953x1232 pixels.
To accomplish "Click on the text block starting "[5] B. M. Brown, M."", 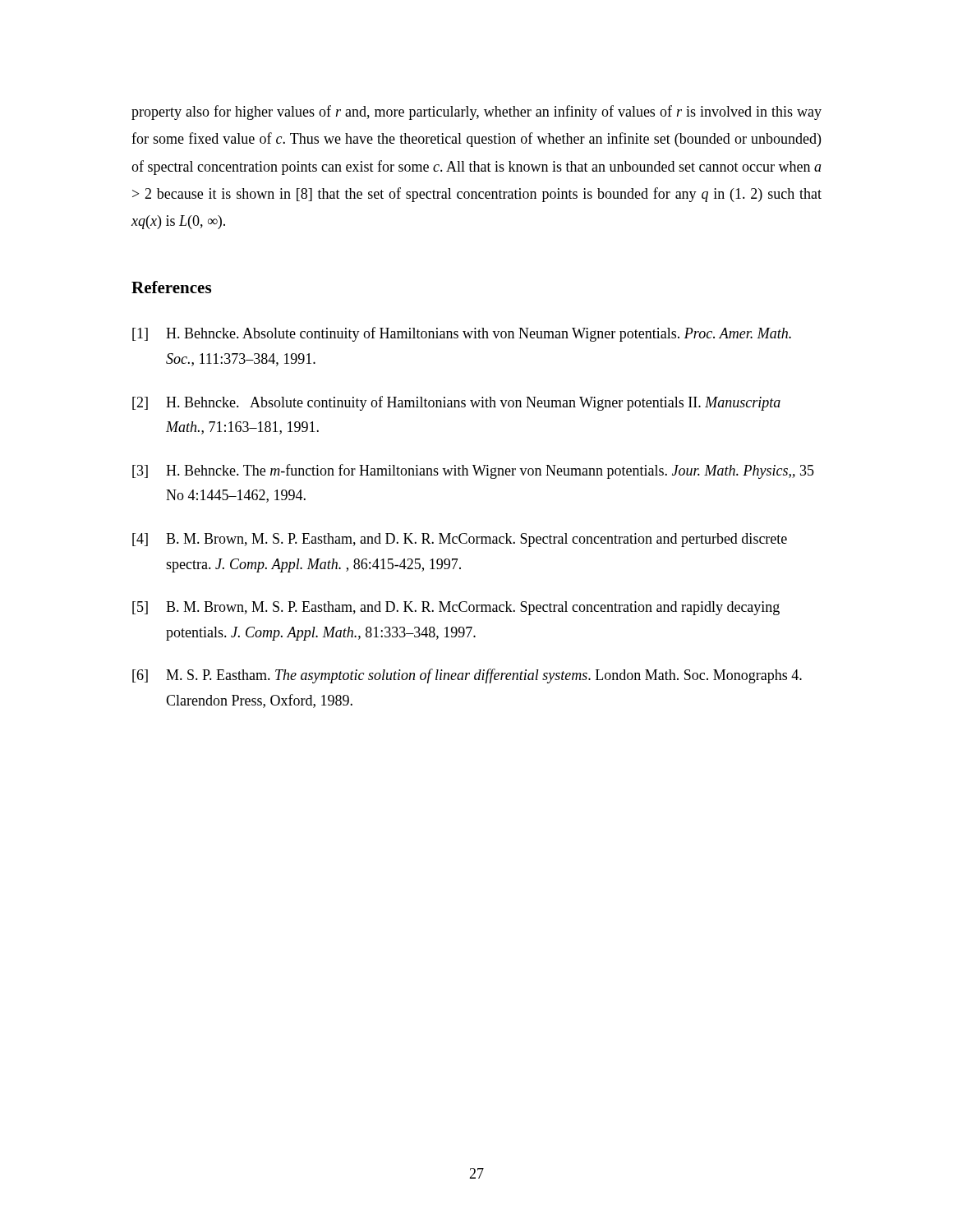I will 476,620.
